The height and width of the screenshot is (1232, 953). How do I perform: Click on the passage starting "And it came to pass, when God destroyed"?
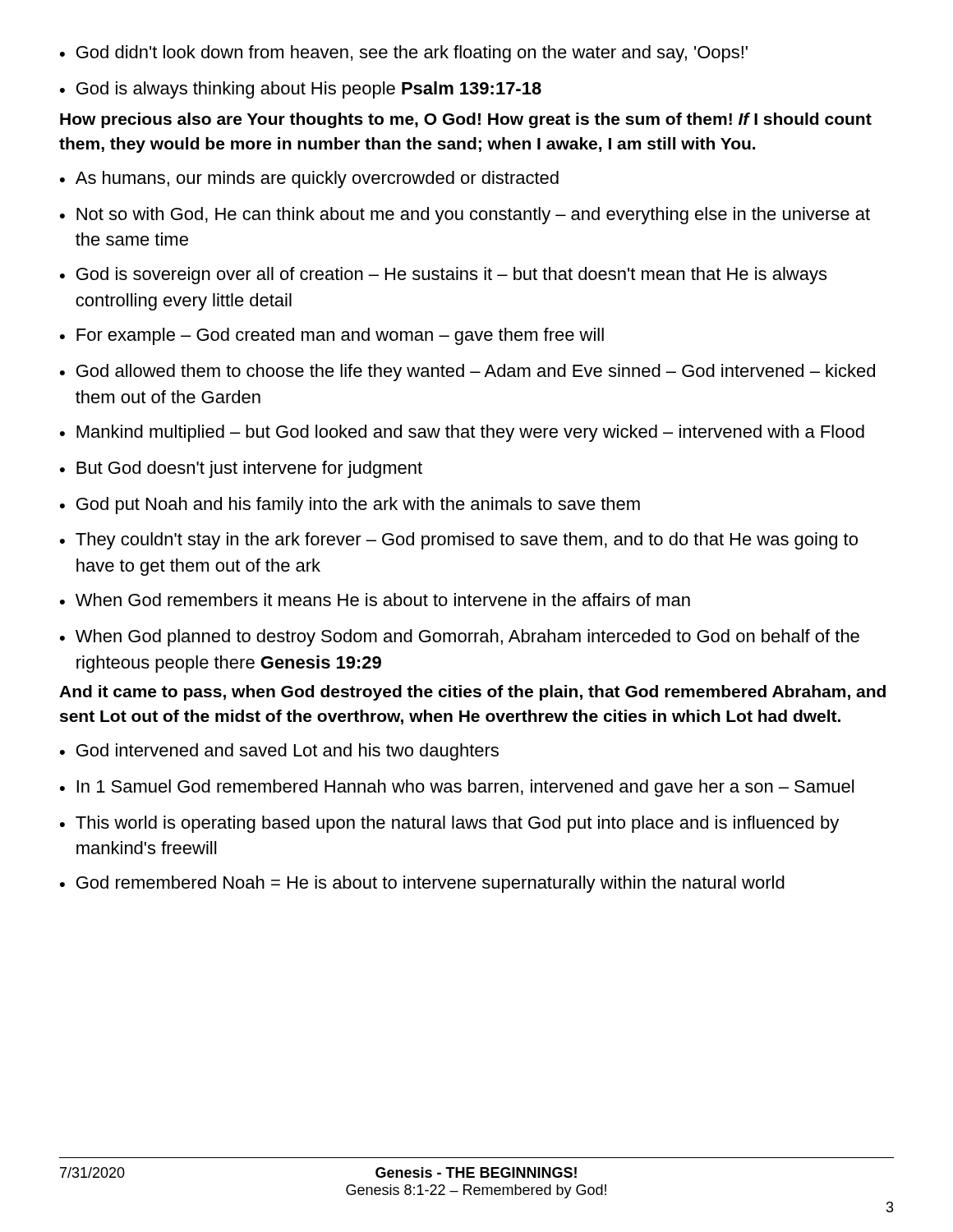click(473, 704)
